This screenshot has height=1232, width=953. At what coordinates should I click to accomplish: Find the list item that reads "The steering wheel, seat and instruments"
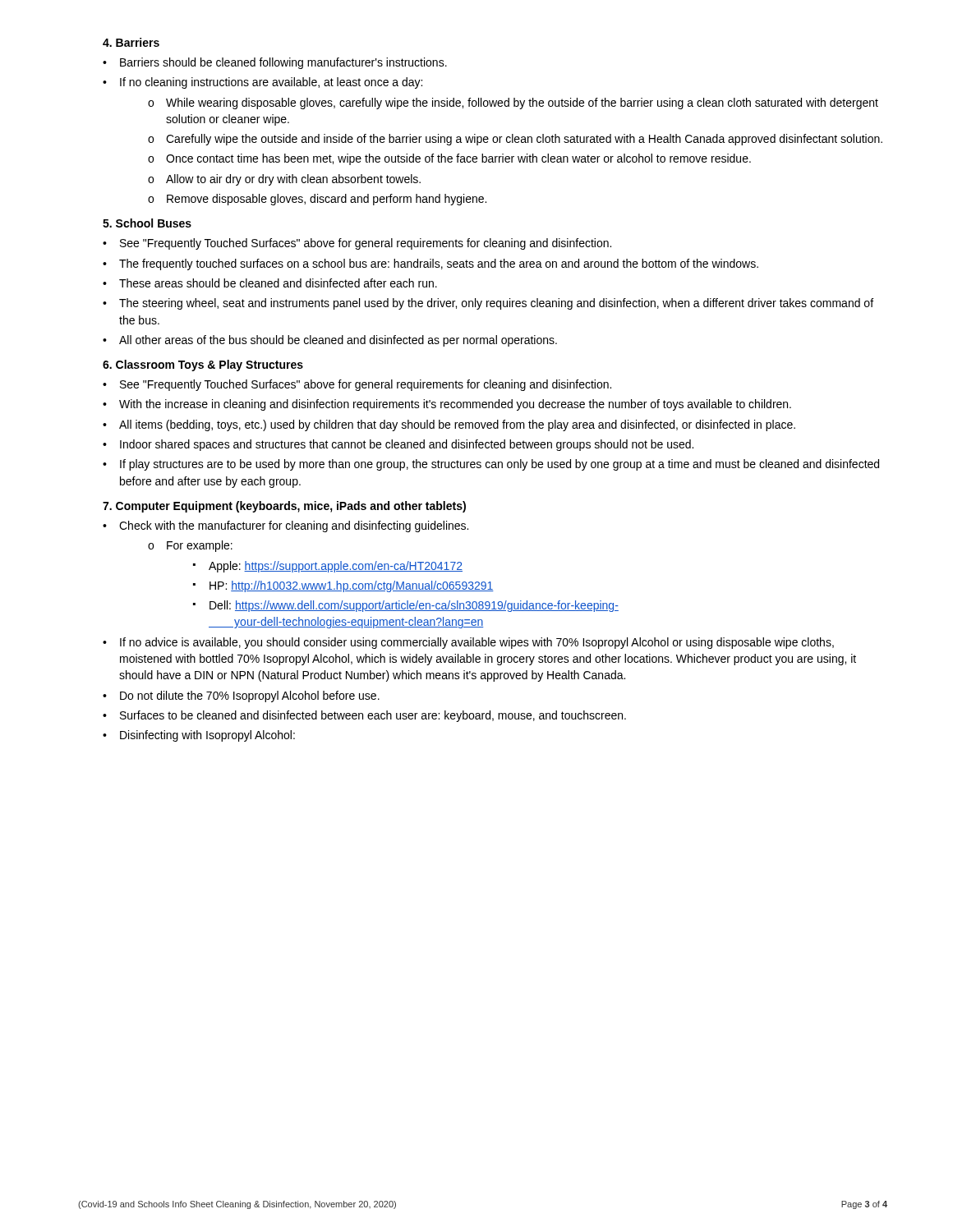pos(496,312)
